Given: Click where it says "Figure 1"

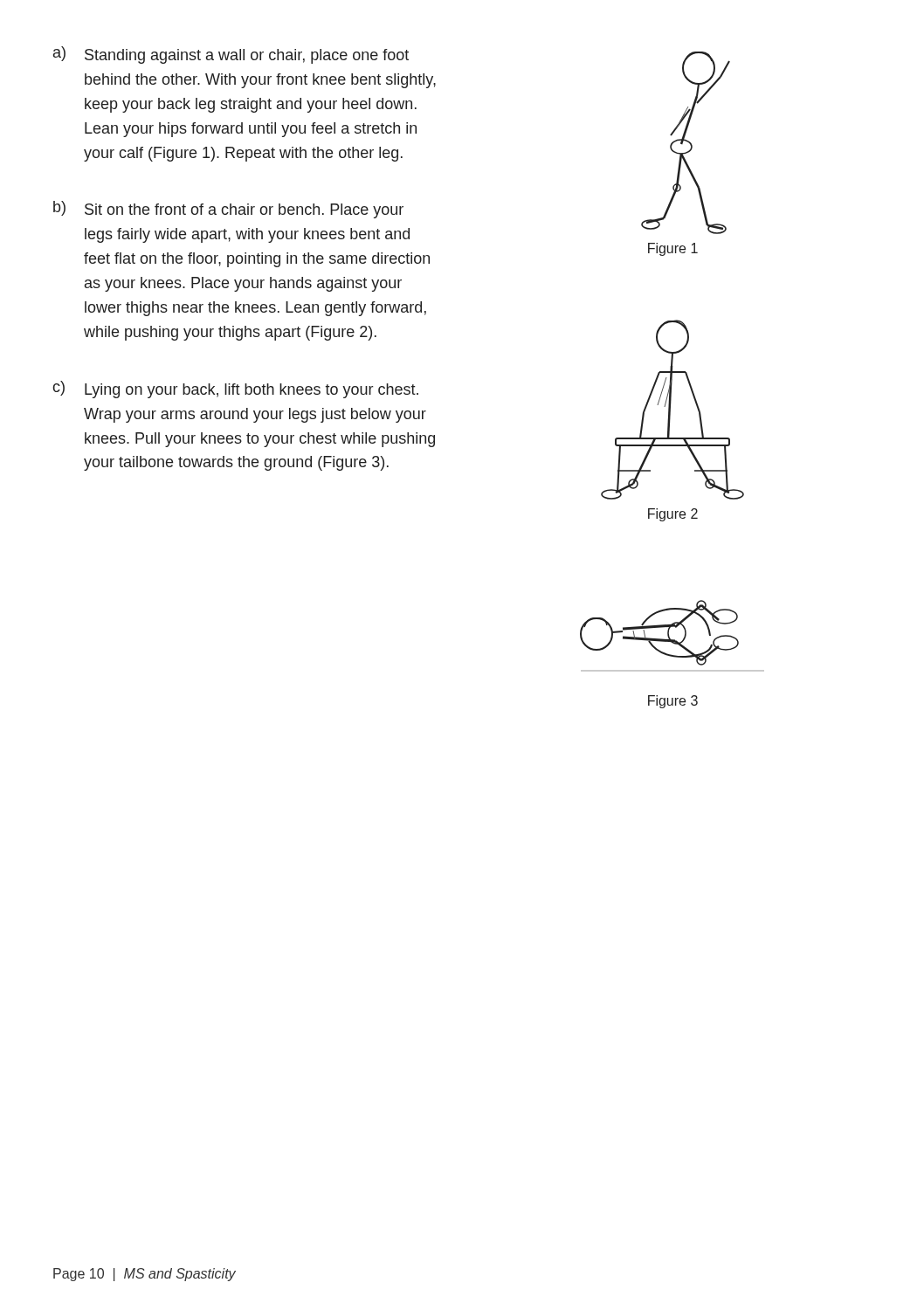Looking at the screenshot, I should [x=672, y=248].
